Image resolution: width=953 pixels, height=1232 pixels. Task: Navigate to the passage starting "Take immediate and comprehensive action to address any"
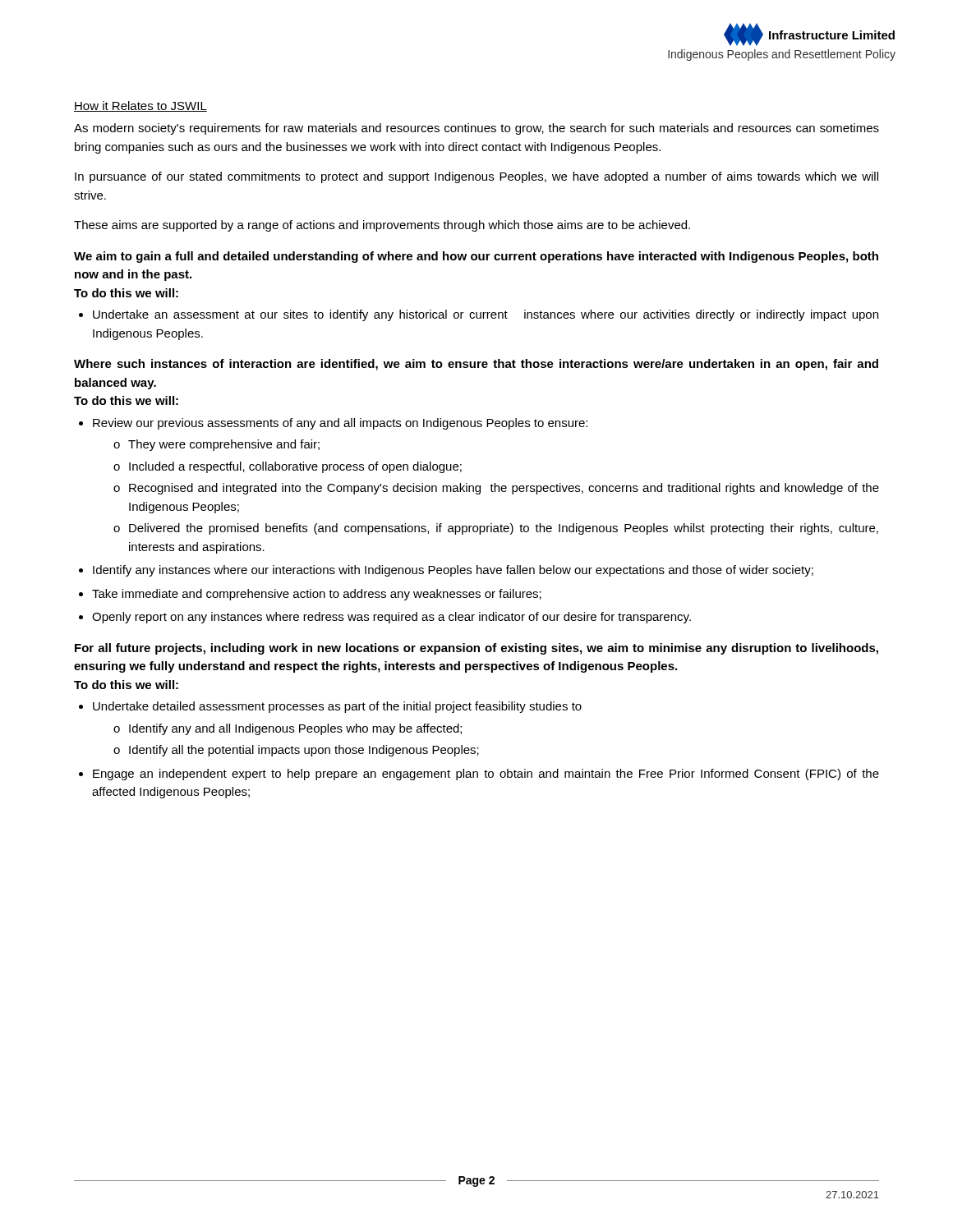tap(317, 593)
